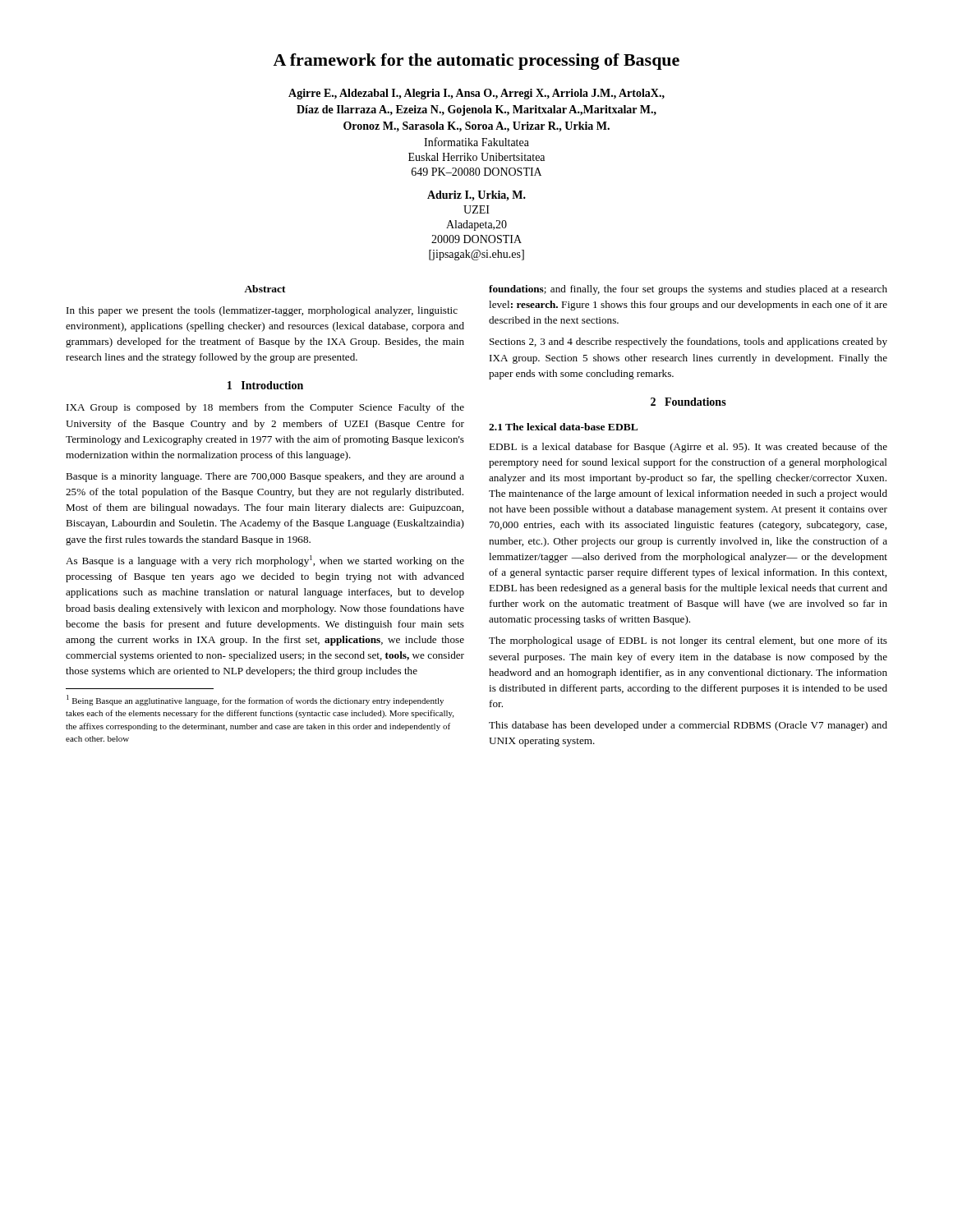
Task: Find the text block that reads "IXA Group is composed by 18"
Action: tap(265, 539)
